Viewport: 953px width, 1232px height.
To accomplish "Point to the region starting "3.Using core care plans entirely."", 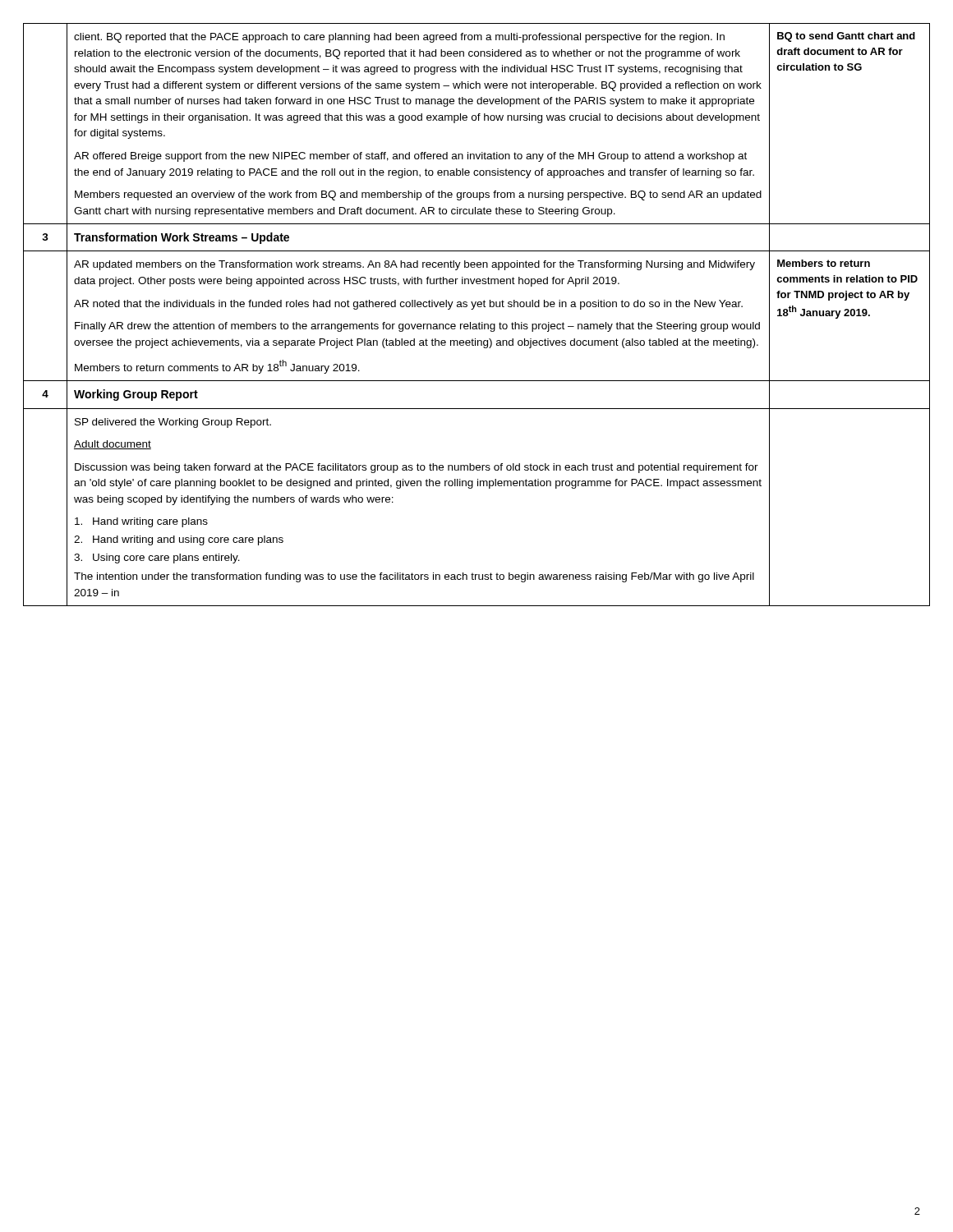I will pyautogui.click(x=157, y=557).
